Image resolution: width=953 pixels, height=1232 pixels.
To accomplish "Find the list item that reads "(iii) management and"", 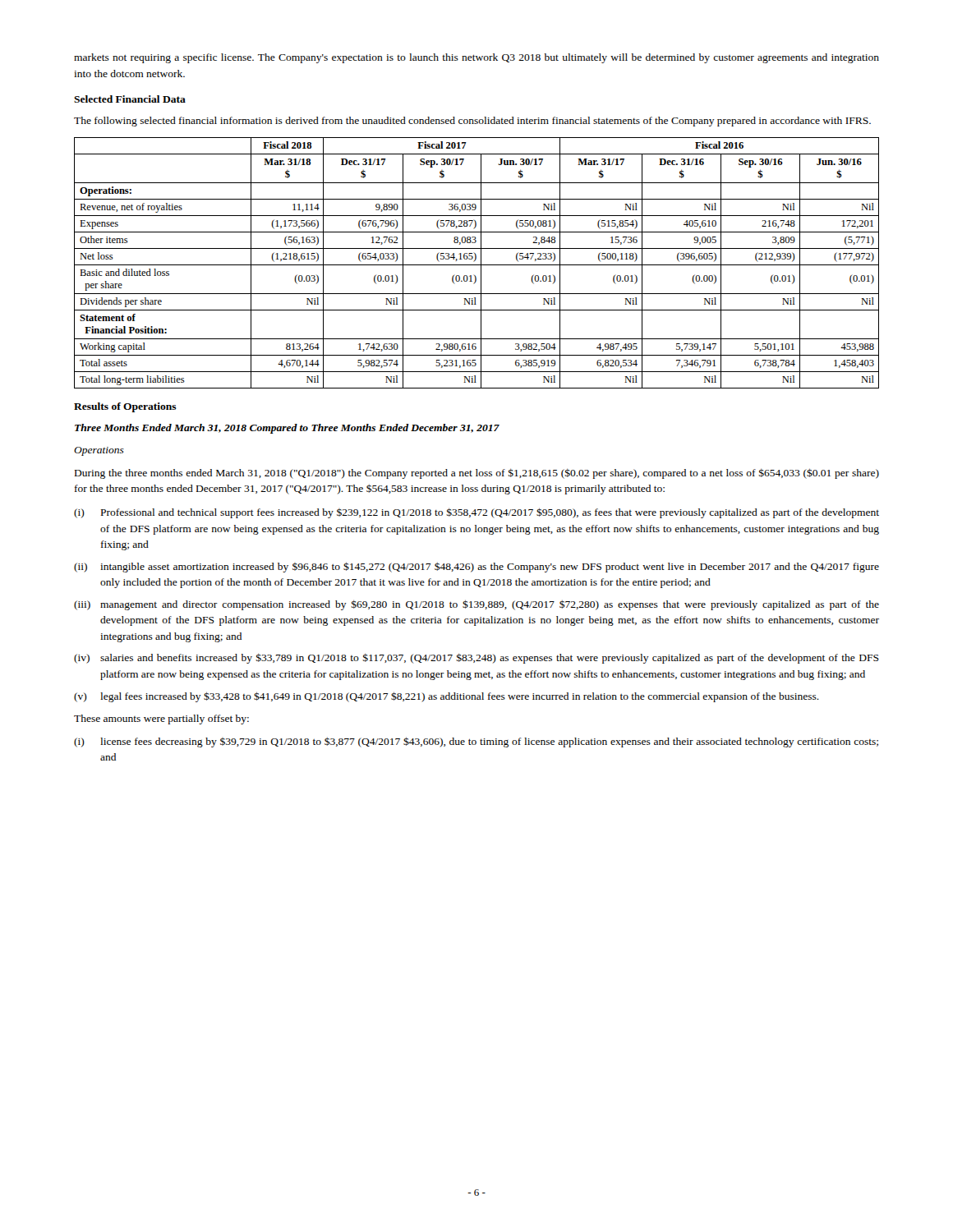I will click(x=476, y=620).
